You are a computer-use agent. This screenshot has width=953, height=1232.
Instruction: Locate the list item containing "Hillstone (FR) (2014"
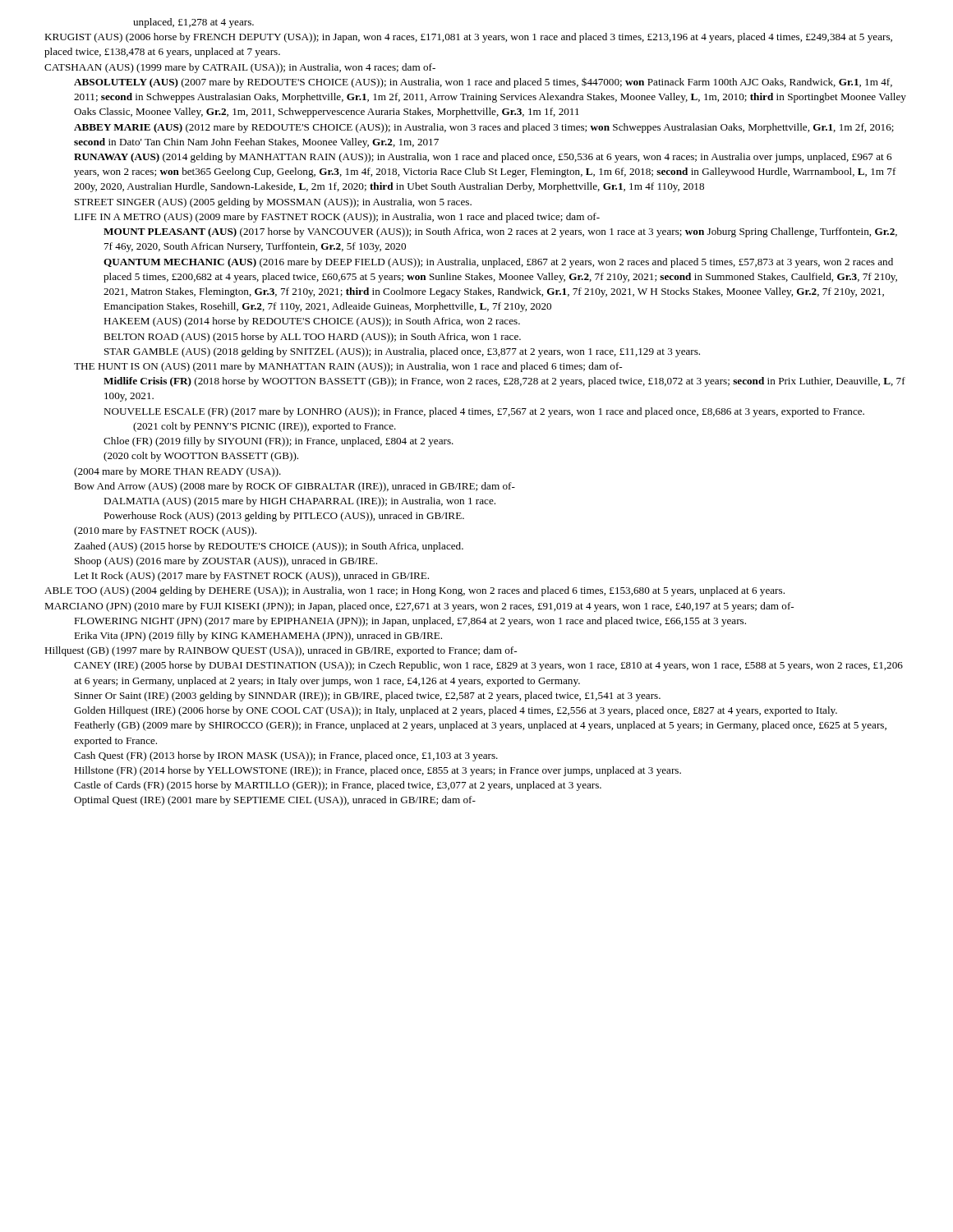pos(491,770)
